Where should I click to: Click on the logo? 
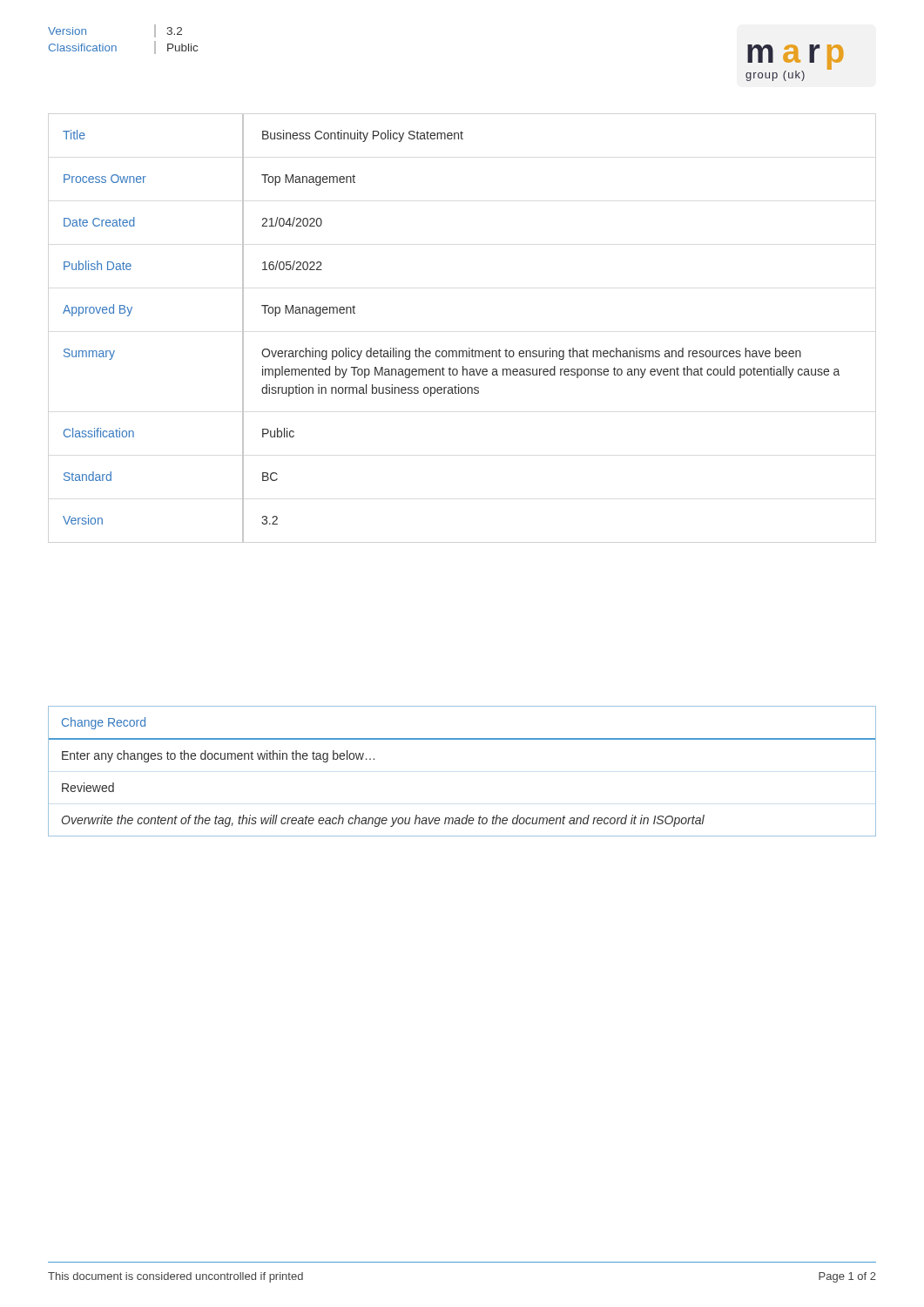click(x=806, y=56)
